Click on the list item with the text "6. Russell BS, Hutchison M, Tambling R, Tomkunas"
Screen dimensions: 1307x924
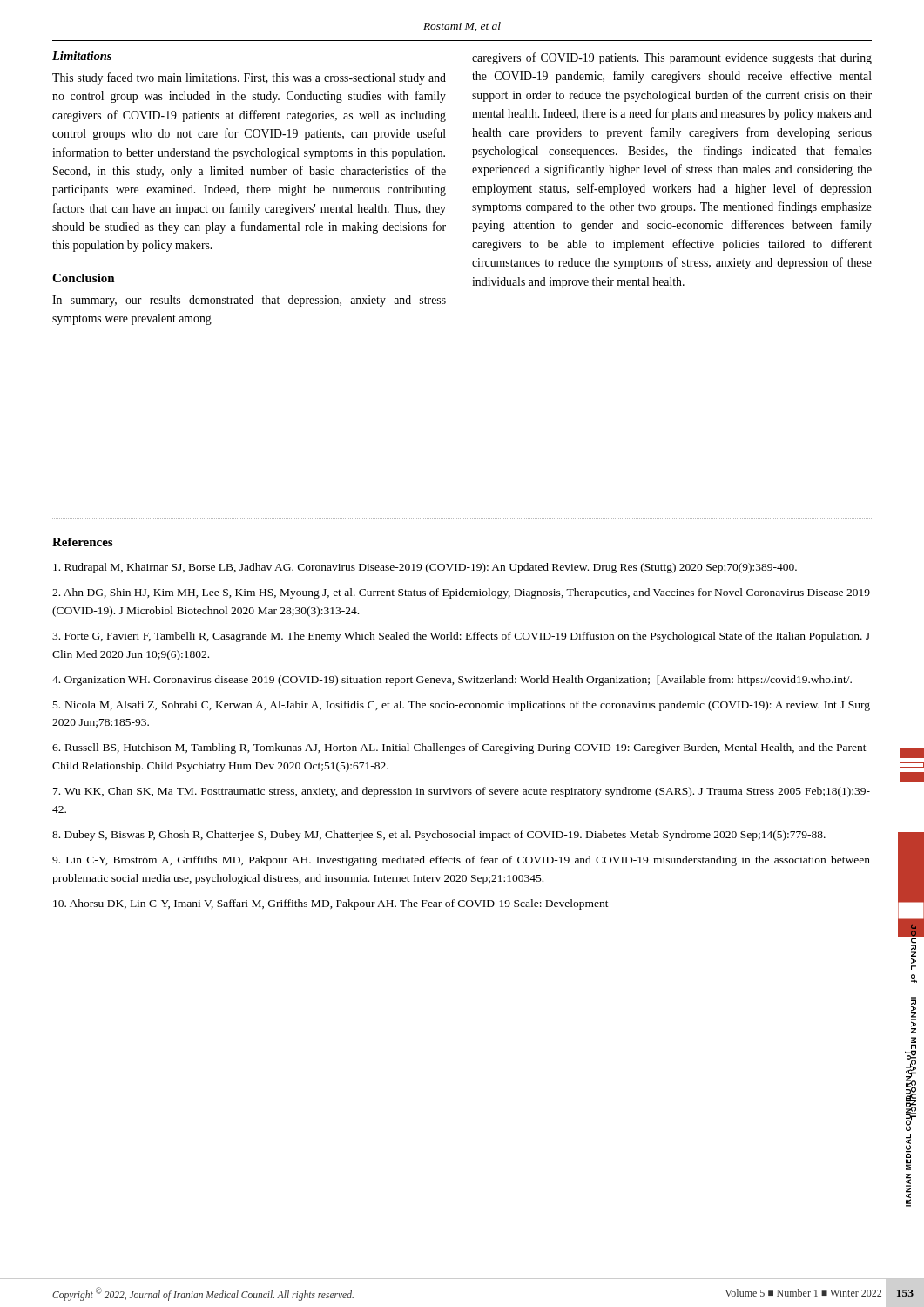point(461,757)
